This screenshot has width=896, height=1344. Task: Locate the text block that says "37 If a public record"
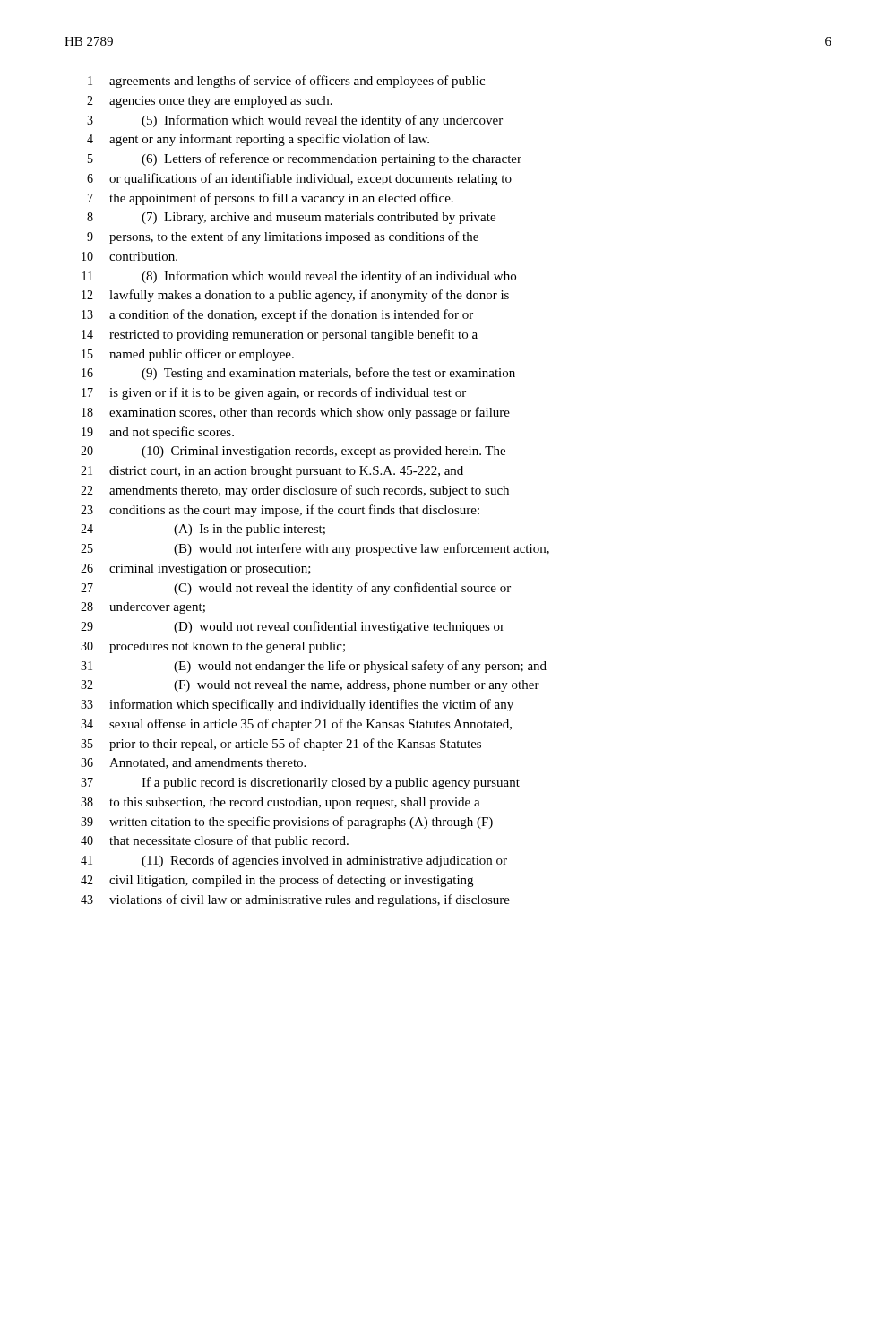(448, 812)
